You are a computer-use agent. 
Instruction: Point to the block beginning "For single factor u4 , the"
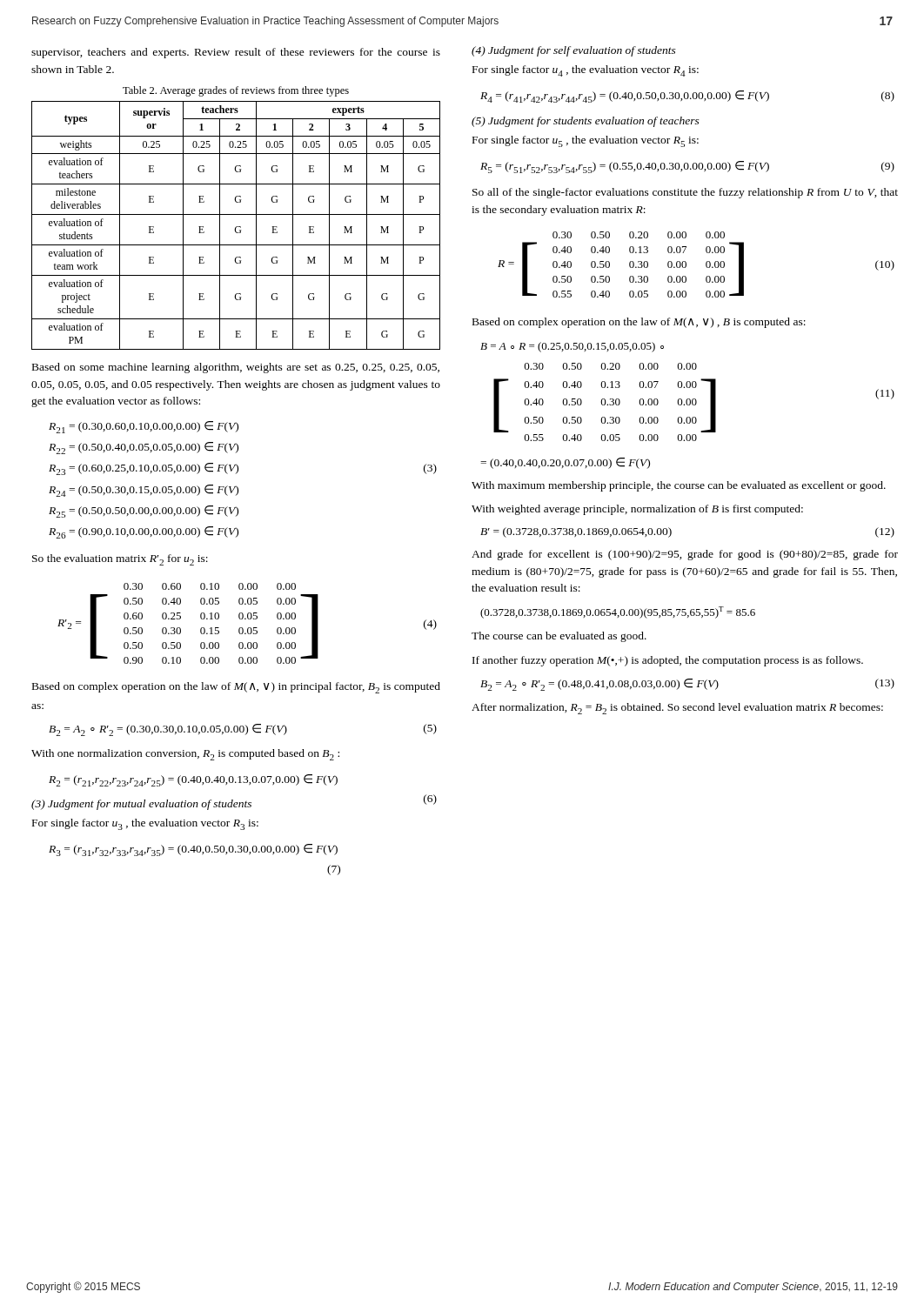click(585, 70)
